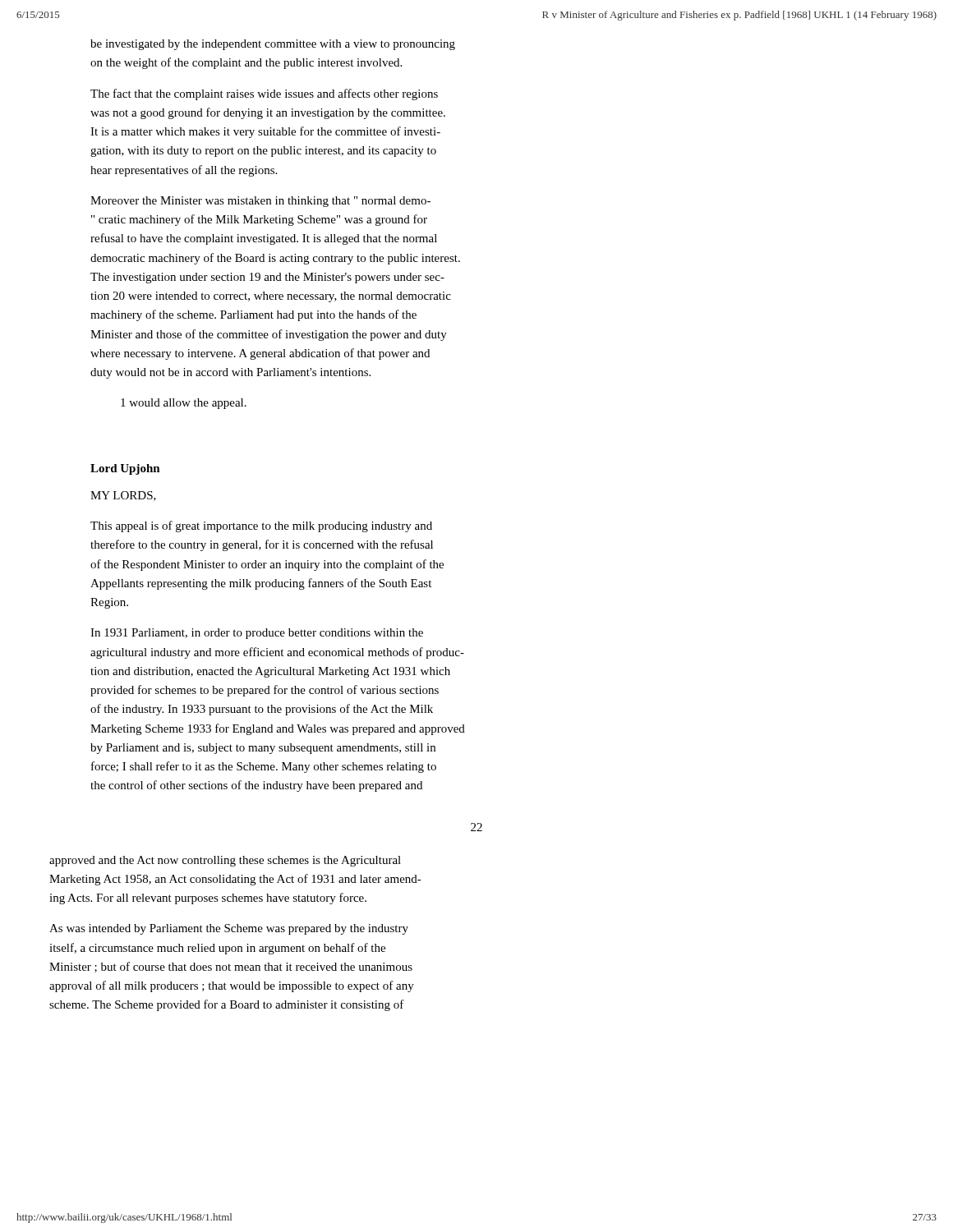Screen dimensions: 1232x953
Task: Click where it says "Lord Upjohn"
Action: click(x=125, y=468)
